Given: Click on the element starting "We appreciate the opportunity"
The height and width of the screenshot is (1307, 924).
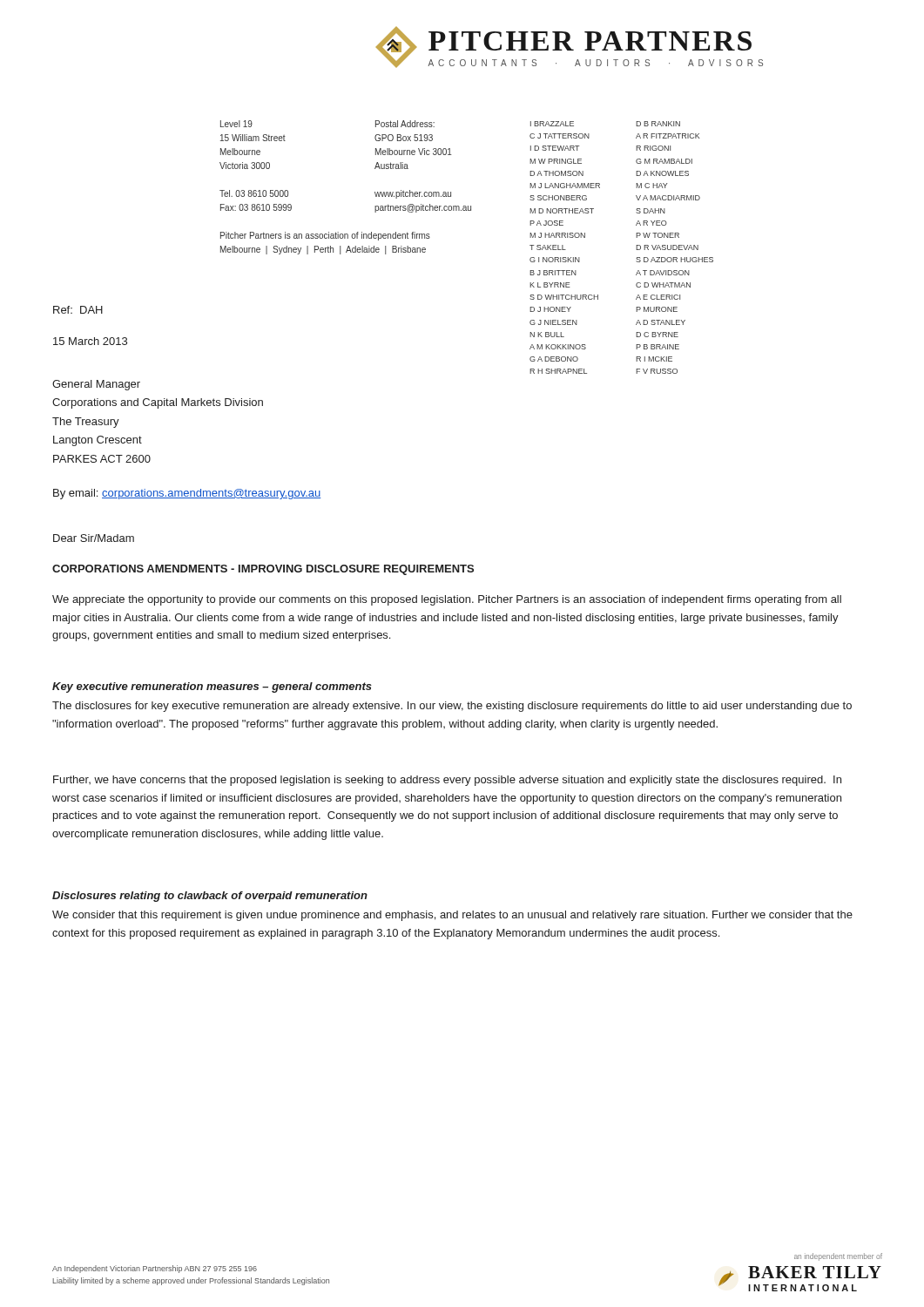Looking at the screenshot, I should click(x=447, y=617).
